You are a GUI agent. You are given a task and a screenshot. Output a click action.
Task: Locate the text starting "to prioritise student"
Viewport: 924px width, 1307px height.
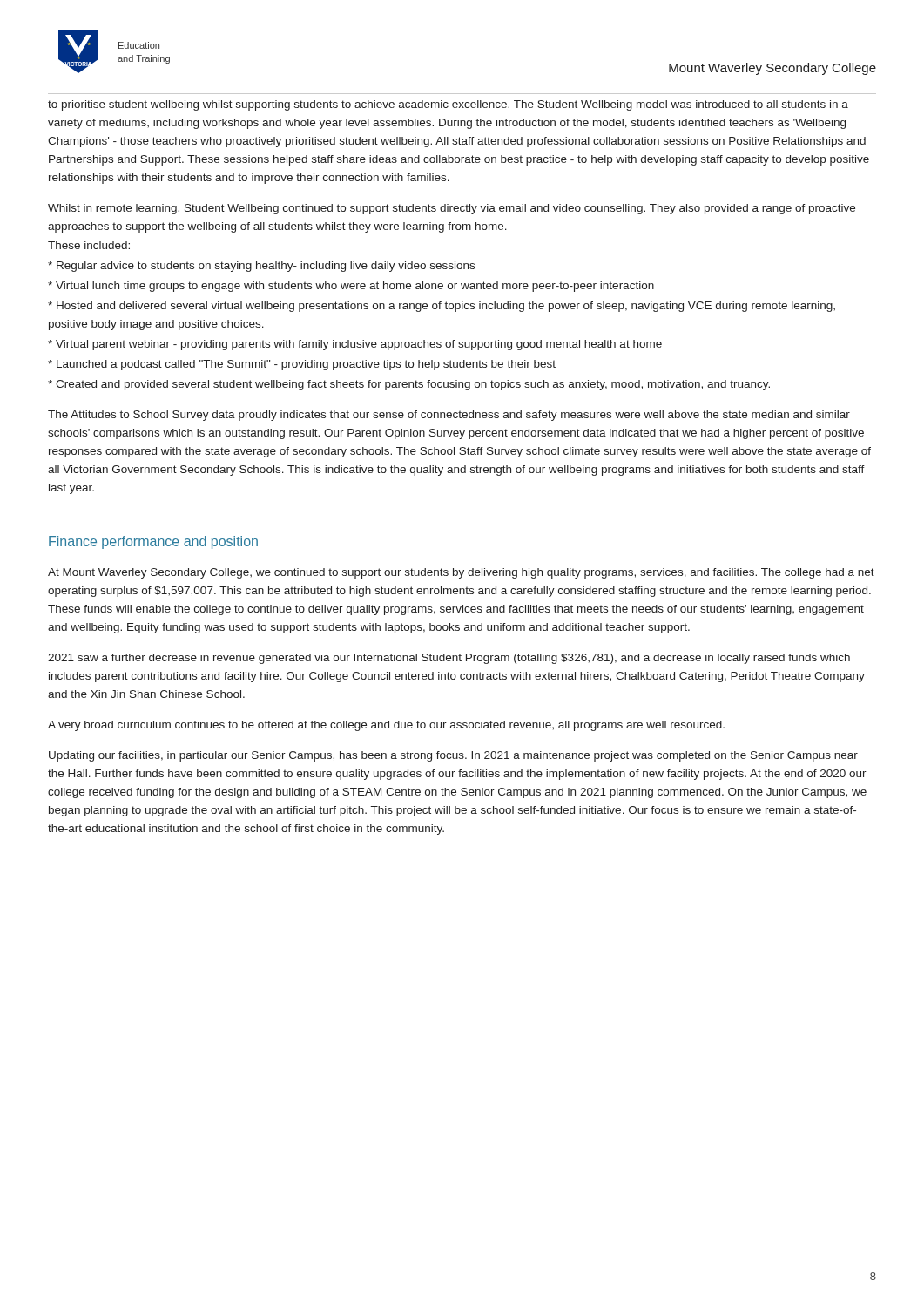click(459, 141)
